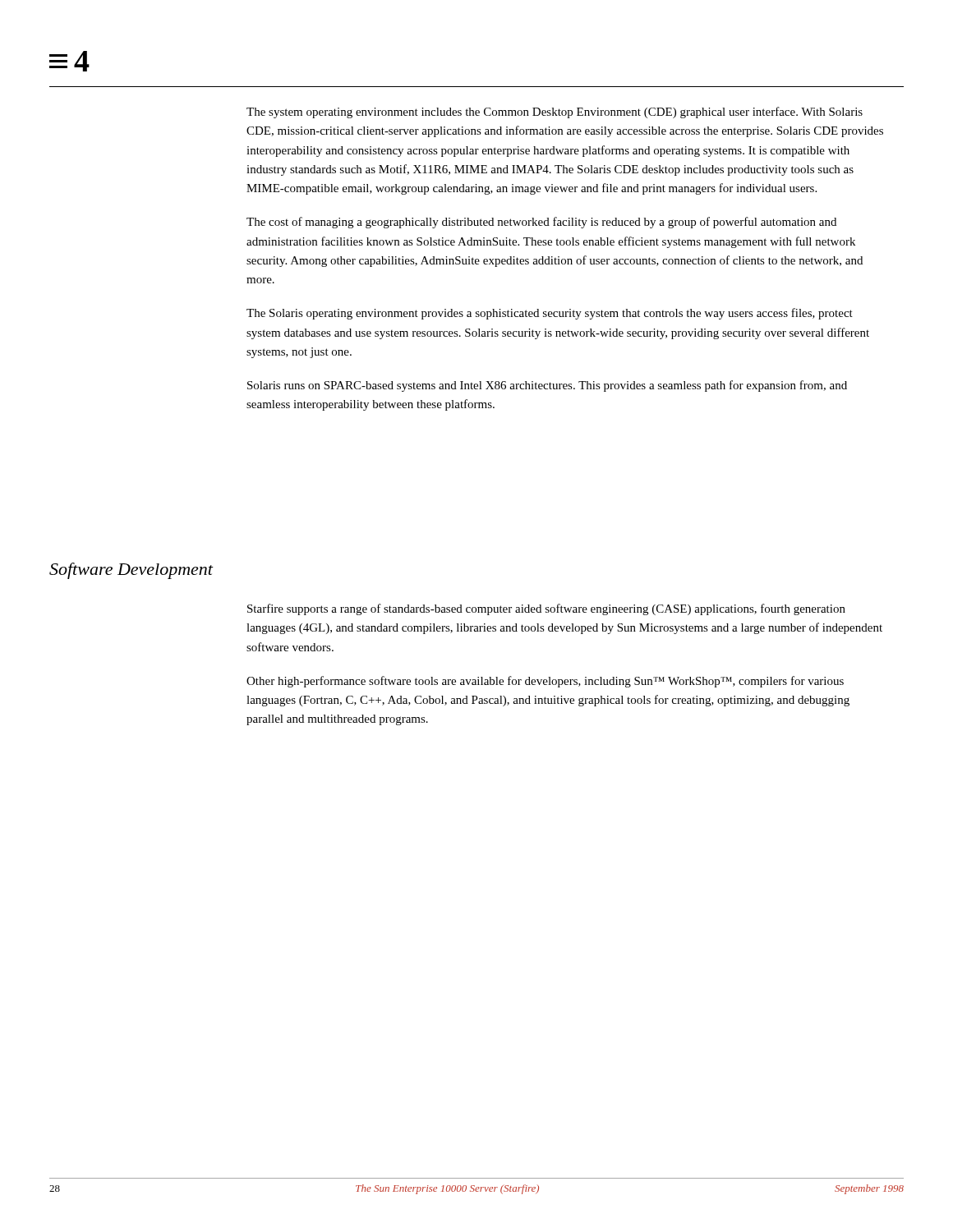This screenshot has height=1232, width=953.
Task: Select the text block starting "The system operating environment includes the Common"
Action: [x=567, y=150]
